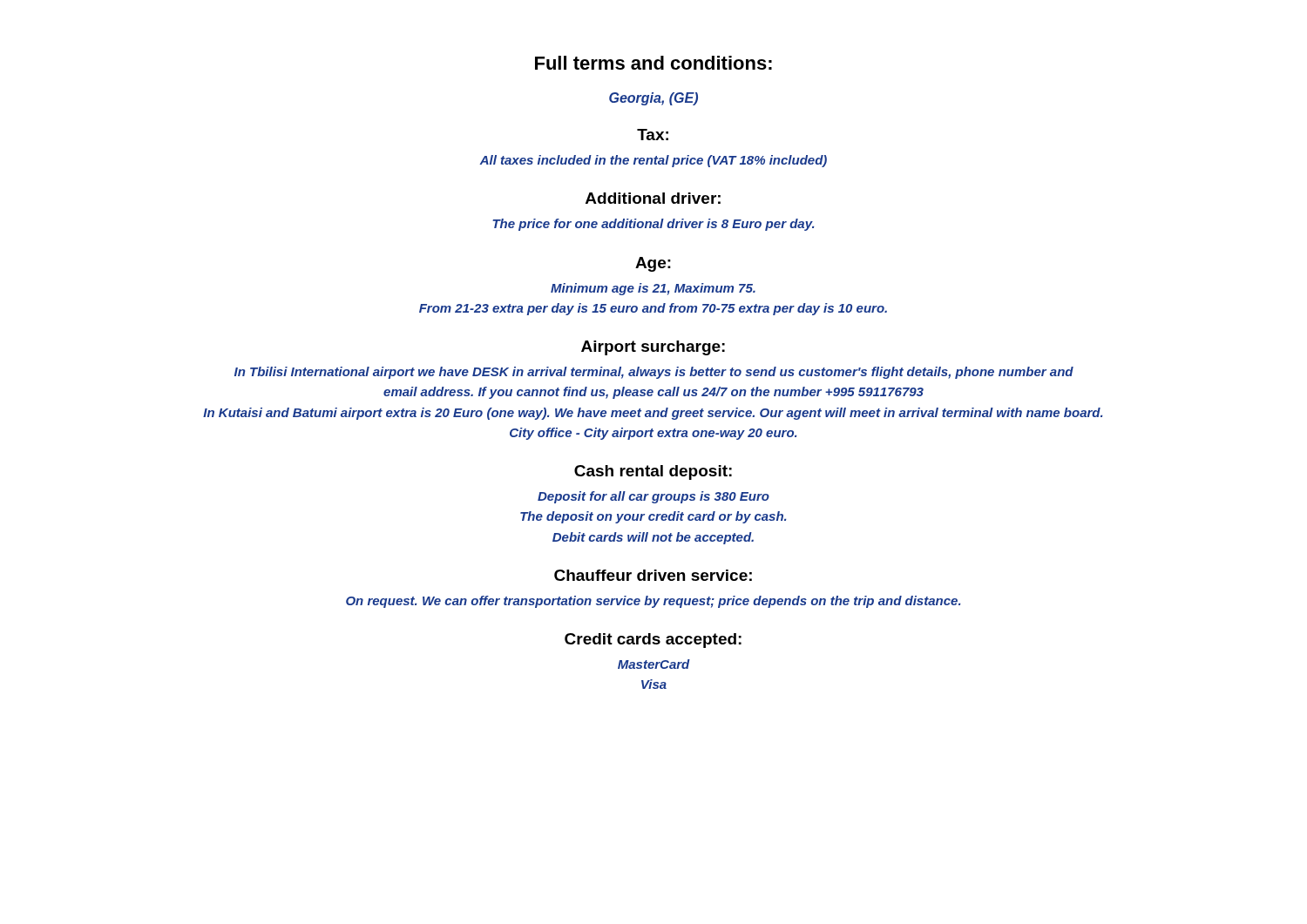
Task: Locate the text block that says "In Tbilisi International airport"
Action: pyautogui.click(x=653, y=402)
